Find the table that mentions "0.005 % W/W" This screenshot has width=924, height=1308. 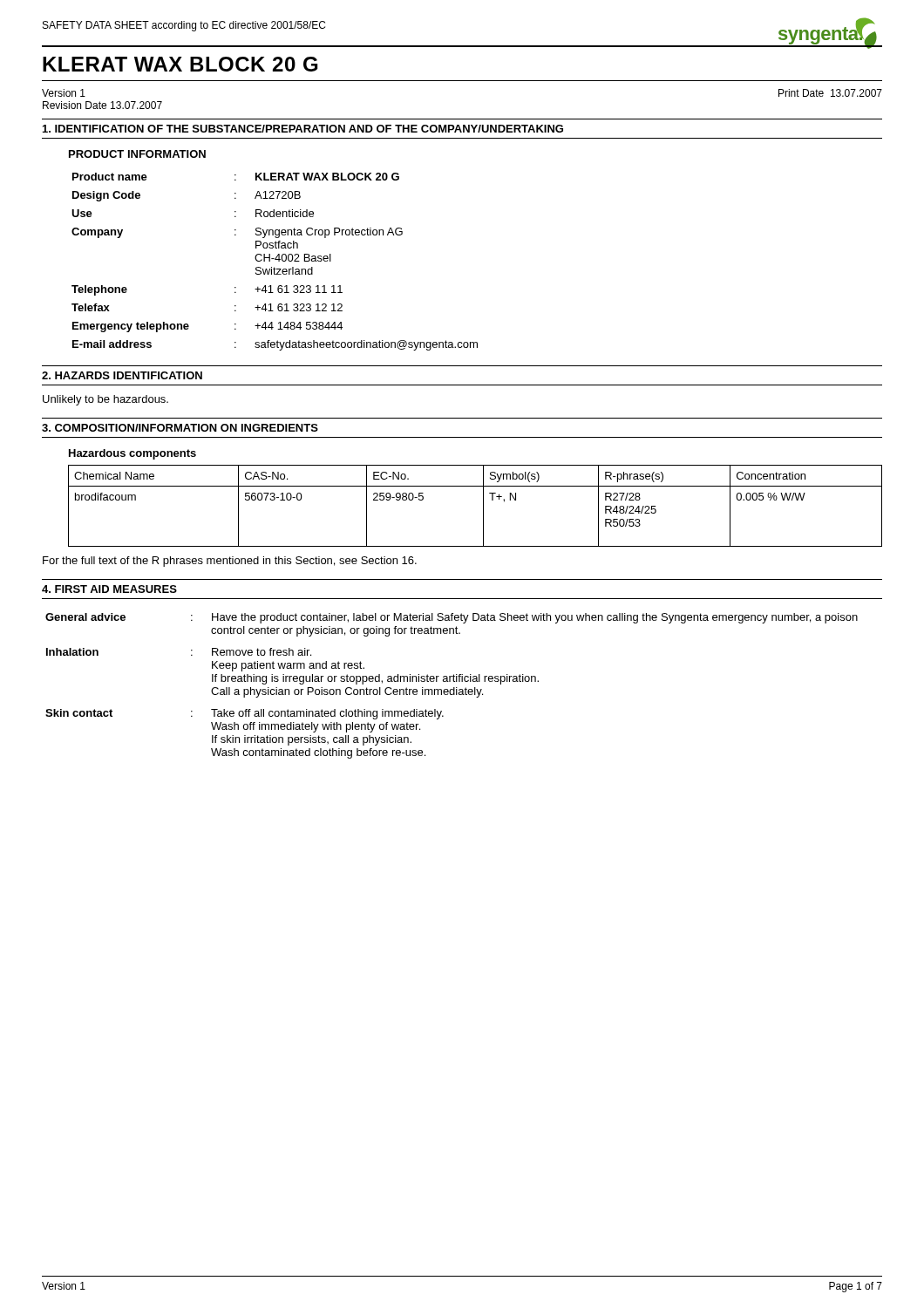tap(475, 506)
